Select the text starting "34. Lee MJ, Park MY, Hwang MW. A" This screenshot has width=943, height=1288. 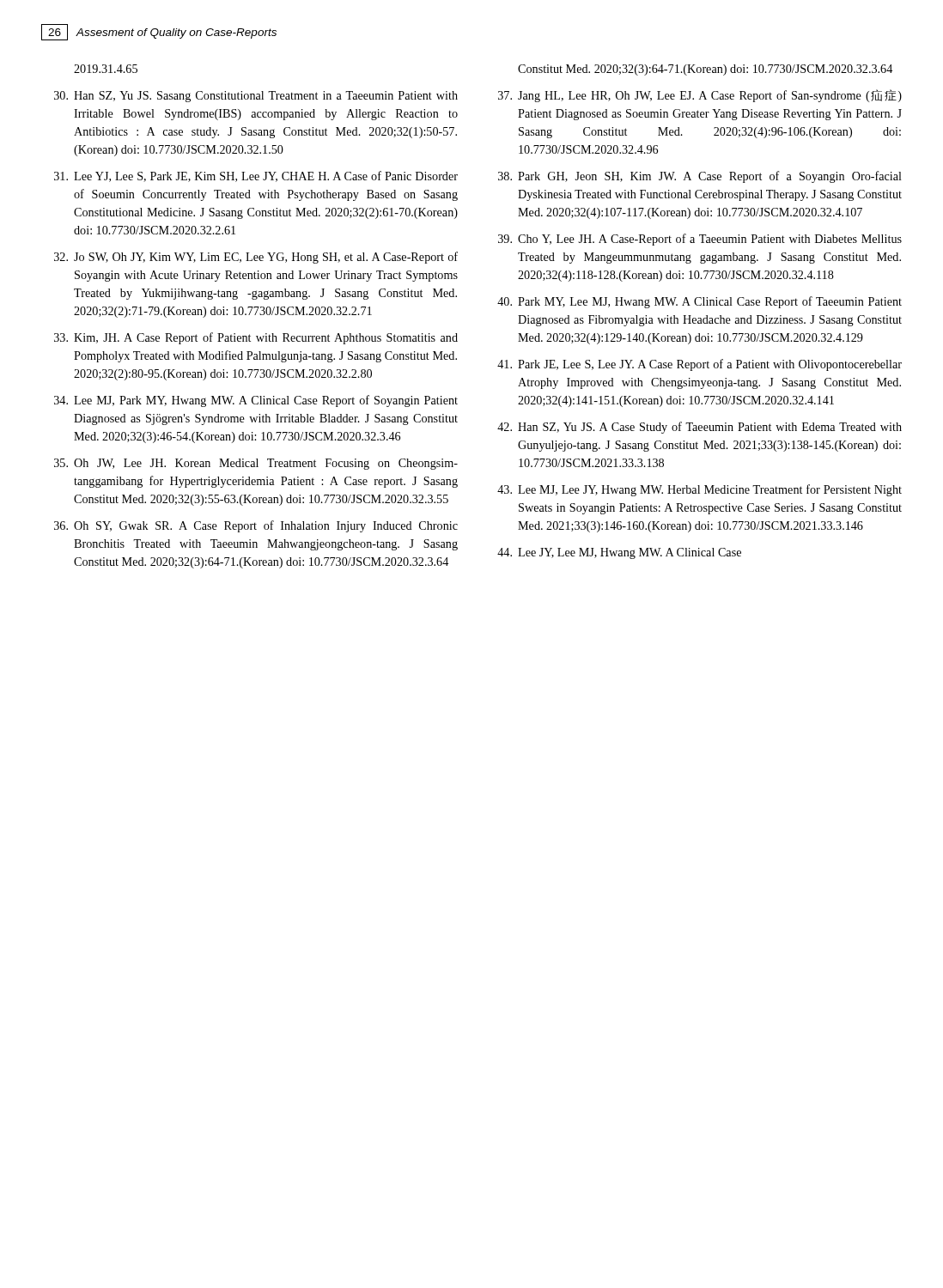[249, 419]
